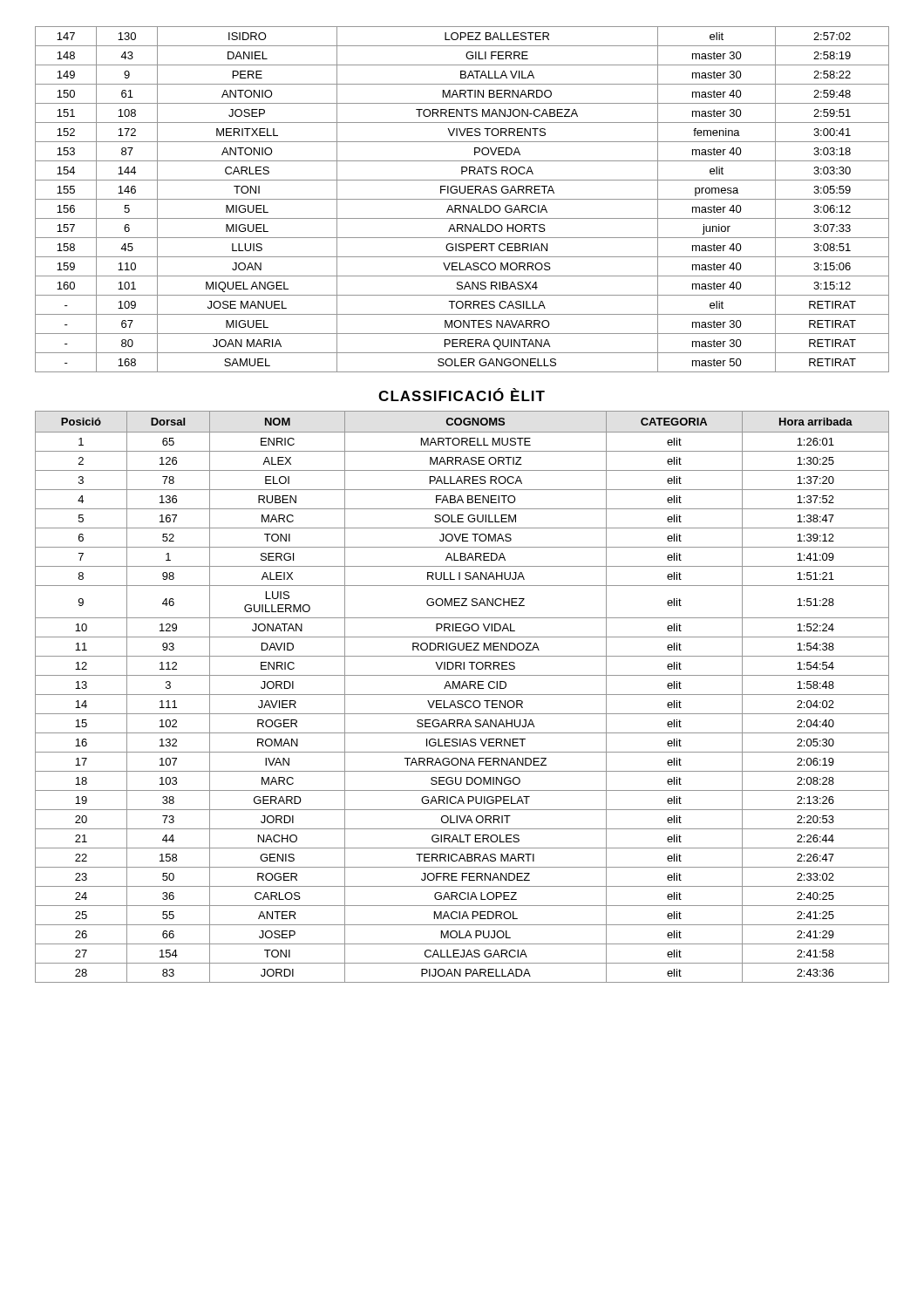Viewport: 924px width, 1308px height.
Task: Locate the table with the text "SEGU DOMINGO"
Action: pyautogui.click(x=462, y=697)
